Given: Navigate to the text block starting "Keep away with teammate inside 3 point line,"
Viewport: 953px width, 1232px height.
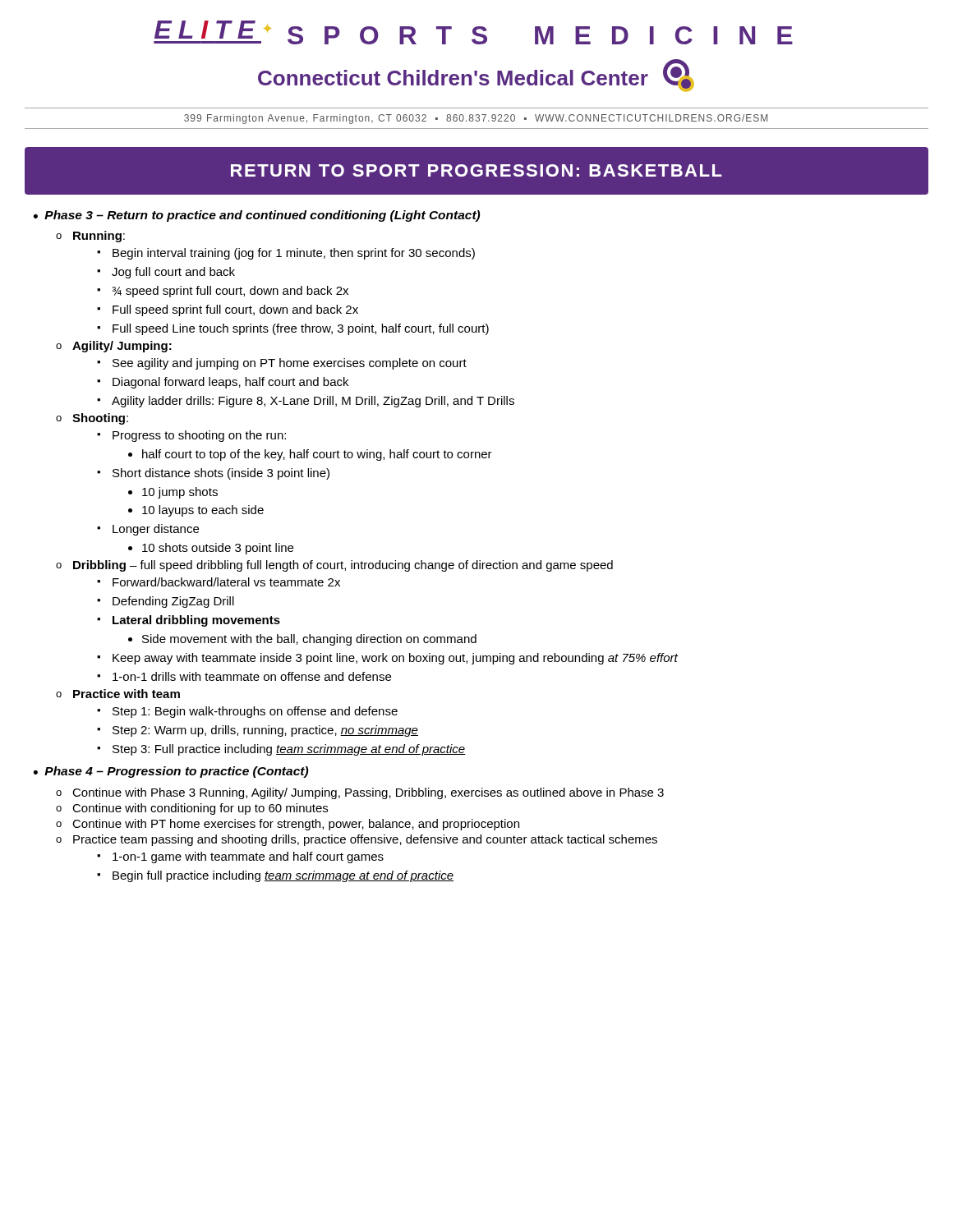Looking at the screenshot, I should (x=395, y=658).
